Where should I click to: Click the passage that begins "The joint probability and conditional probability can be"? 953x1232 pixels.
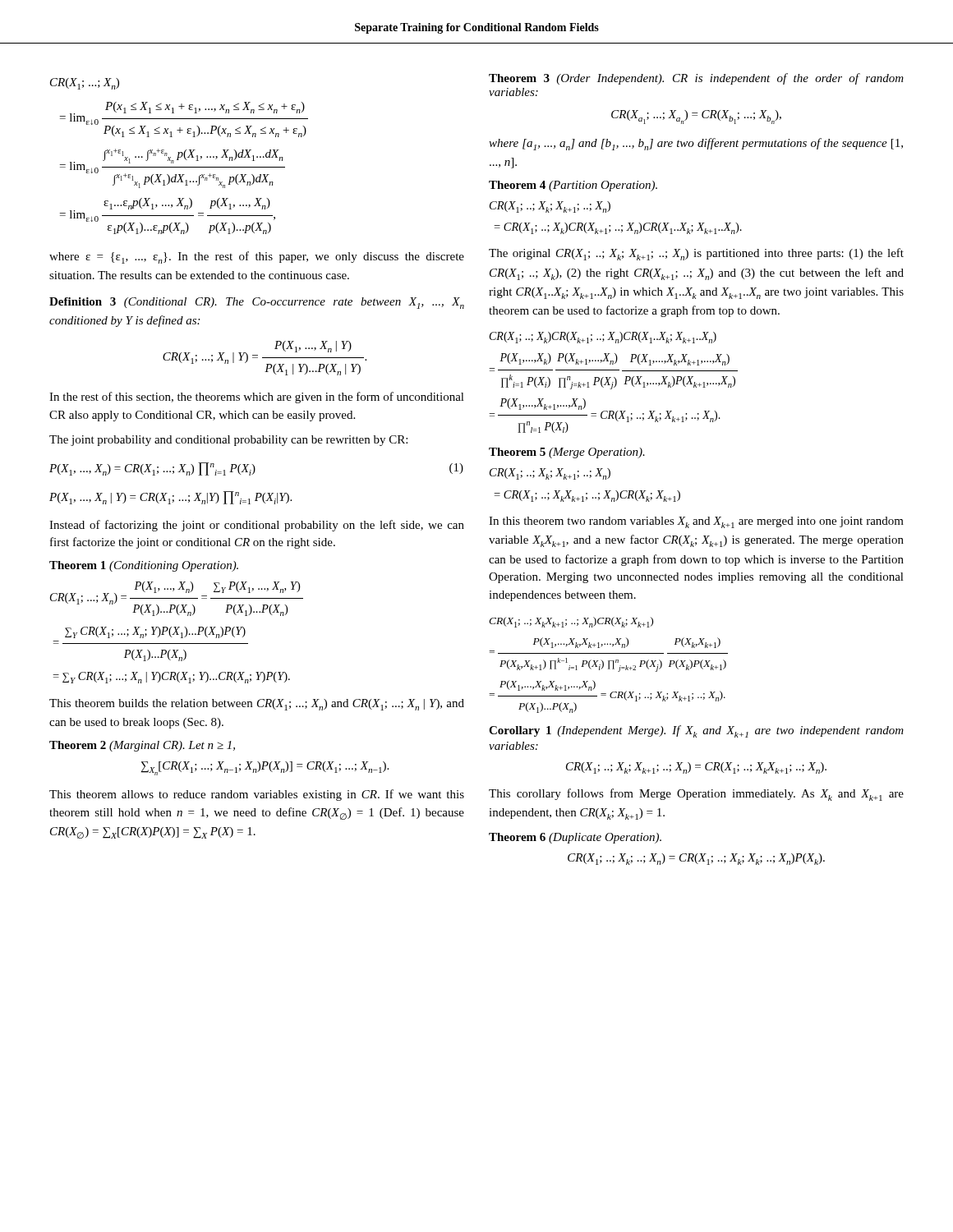pyautogui.click(x=229, y=439)
